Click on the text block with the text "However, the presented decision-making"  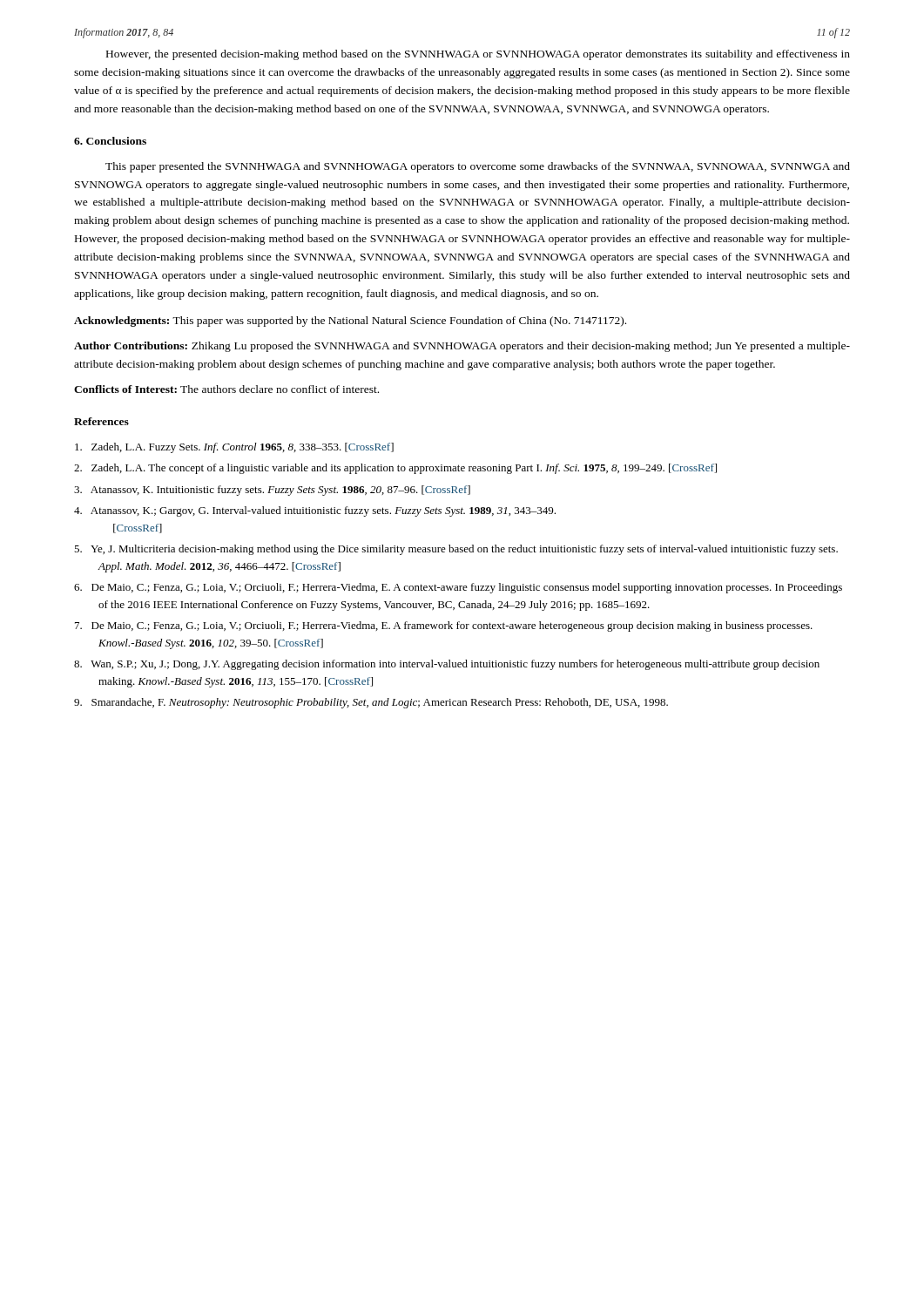click(x=462, y=82)
